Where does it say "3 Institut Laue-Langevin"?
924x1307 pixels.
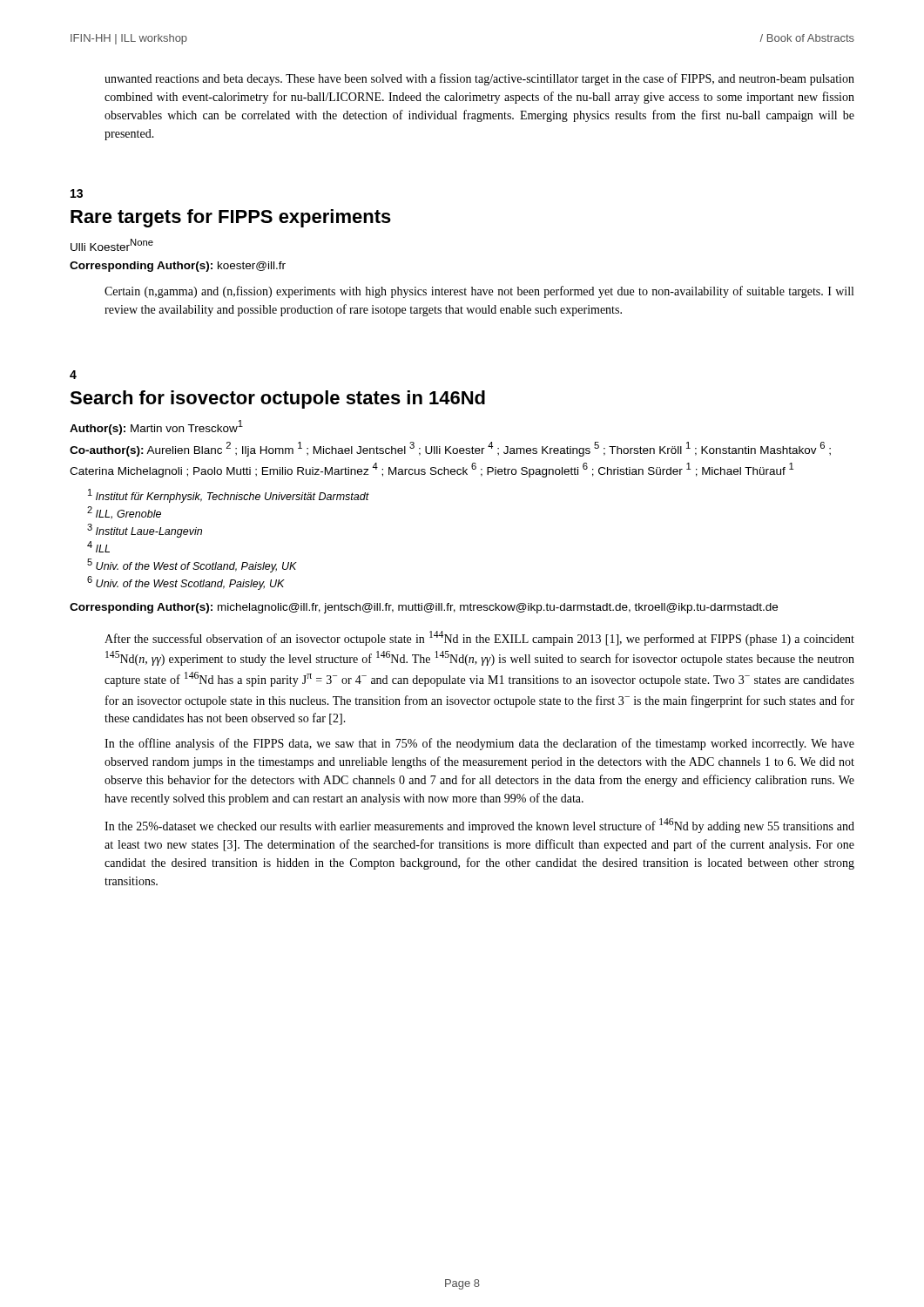tap(145, 530)
